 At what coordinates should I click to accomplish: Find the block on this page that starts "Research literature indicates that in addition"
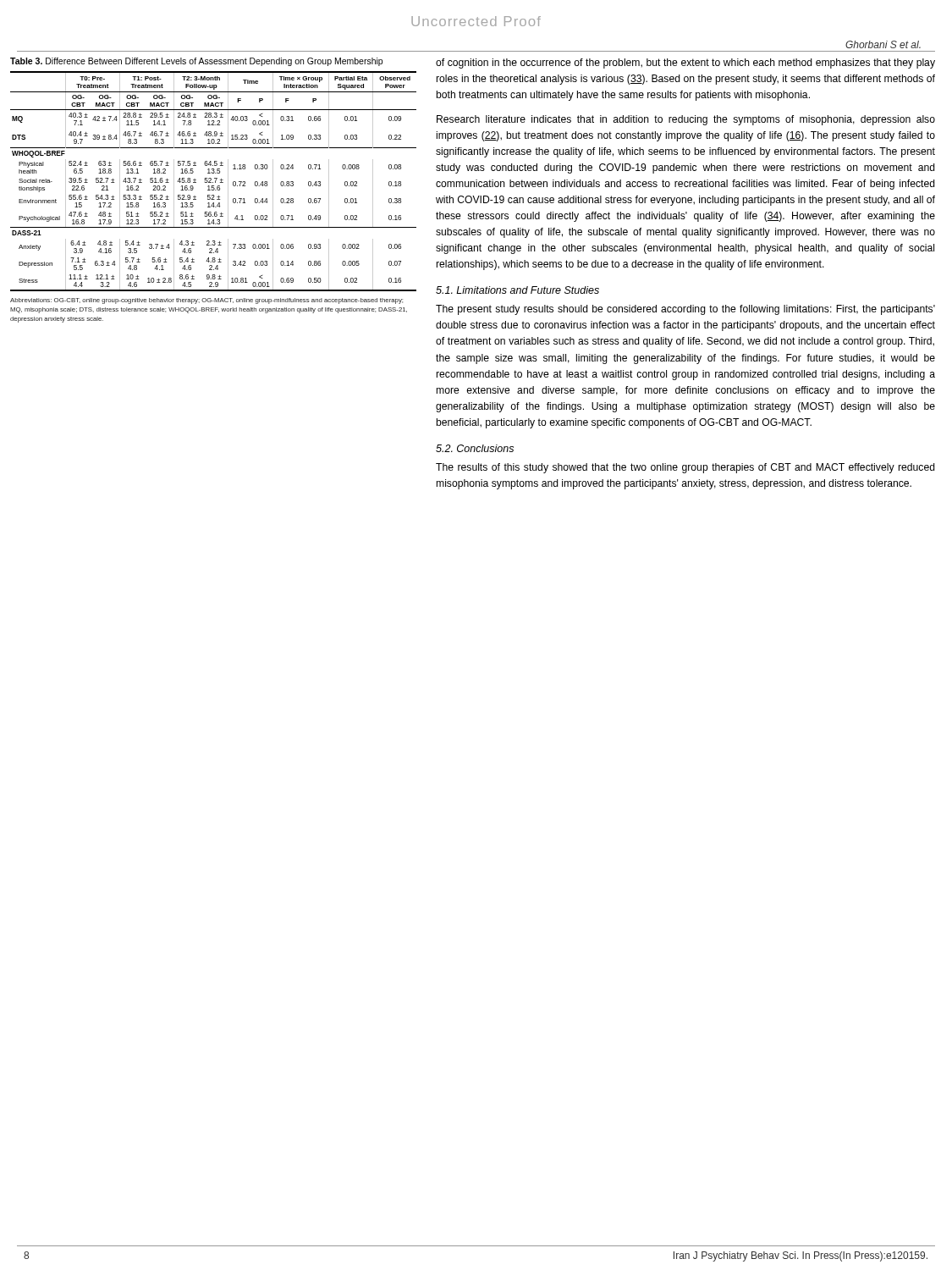click(685, 192)
